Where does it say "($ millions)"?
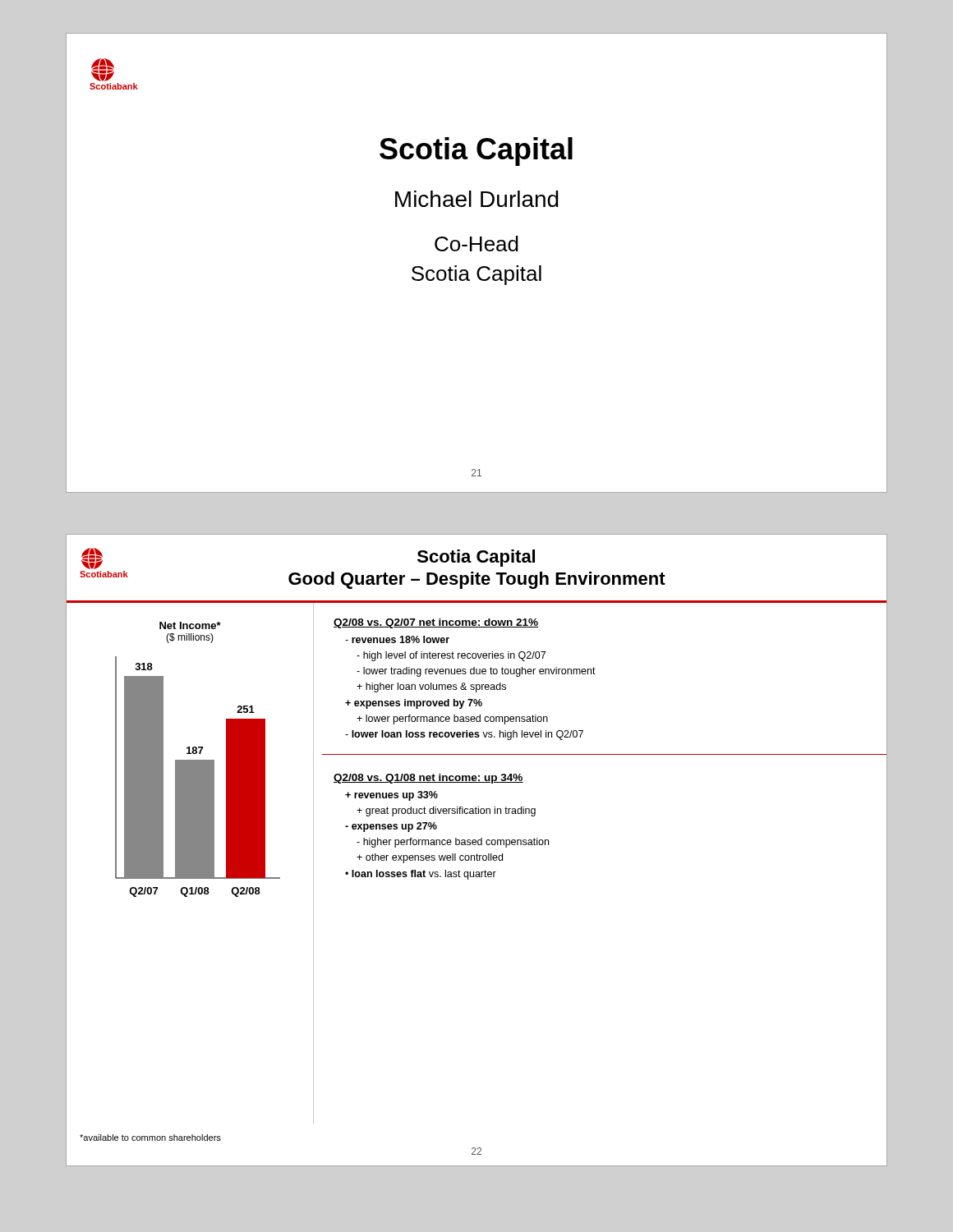Viewport: 953px width, 1232px height. point(190,637)
